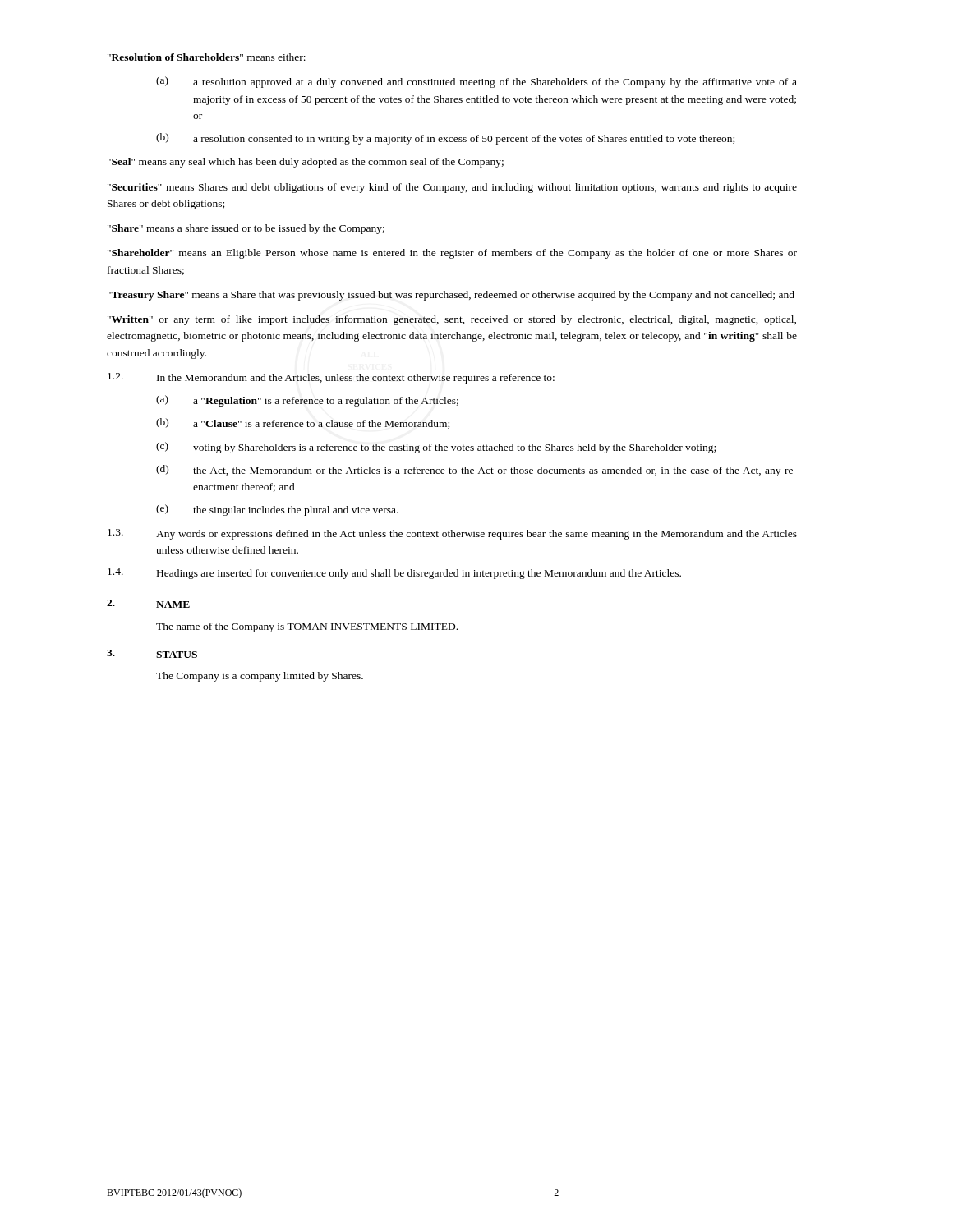Point to the block starting "3. Any words or expressions defined in"
Viewport: 953px width, 1232px height.
452,542
